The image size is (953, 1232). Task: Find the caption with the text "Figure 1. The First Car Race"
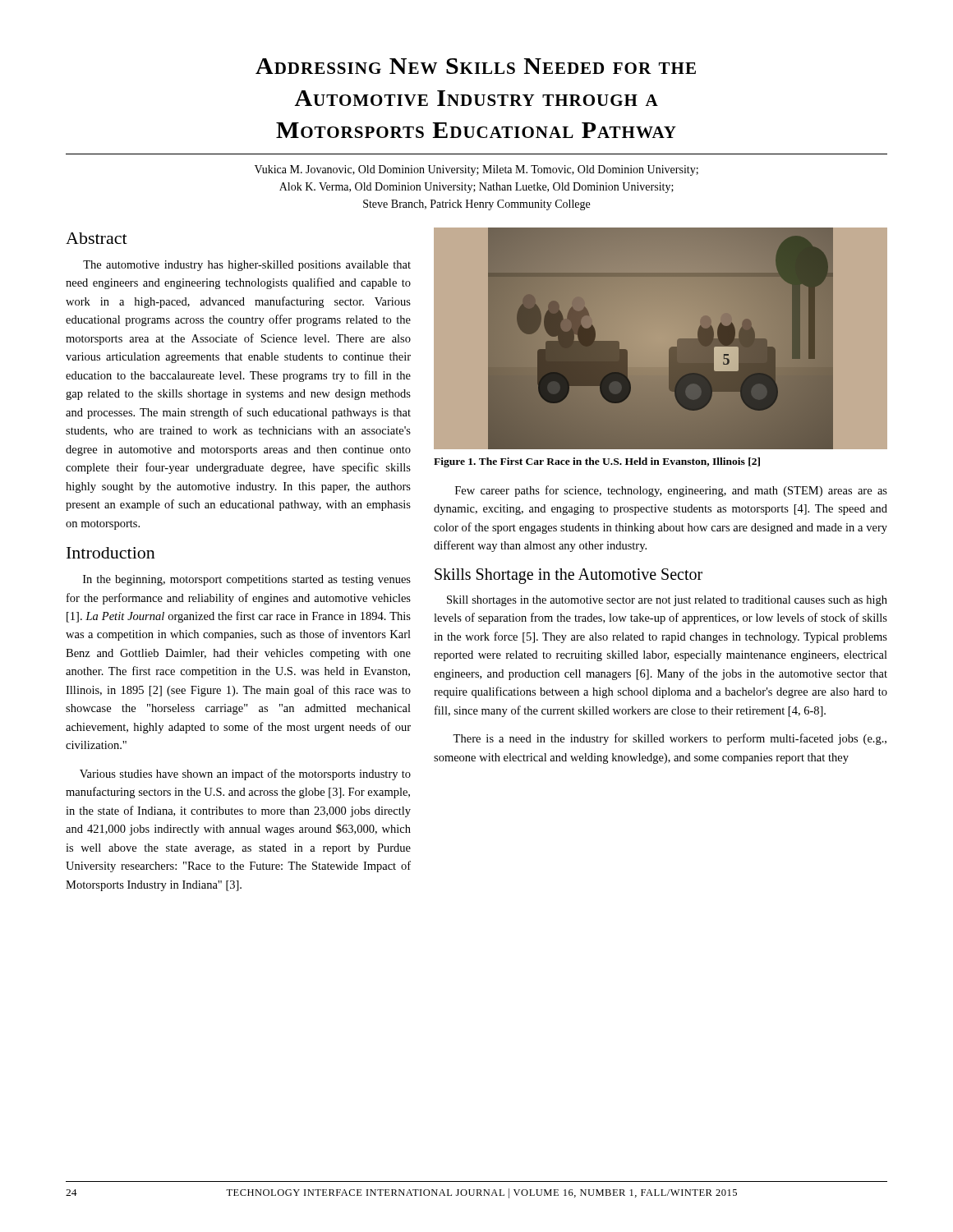coord(597,461)
